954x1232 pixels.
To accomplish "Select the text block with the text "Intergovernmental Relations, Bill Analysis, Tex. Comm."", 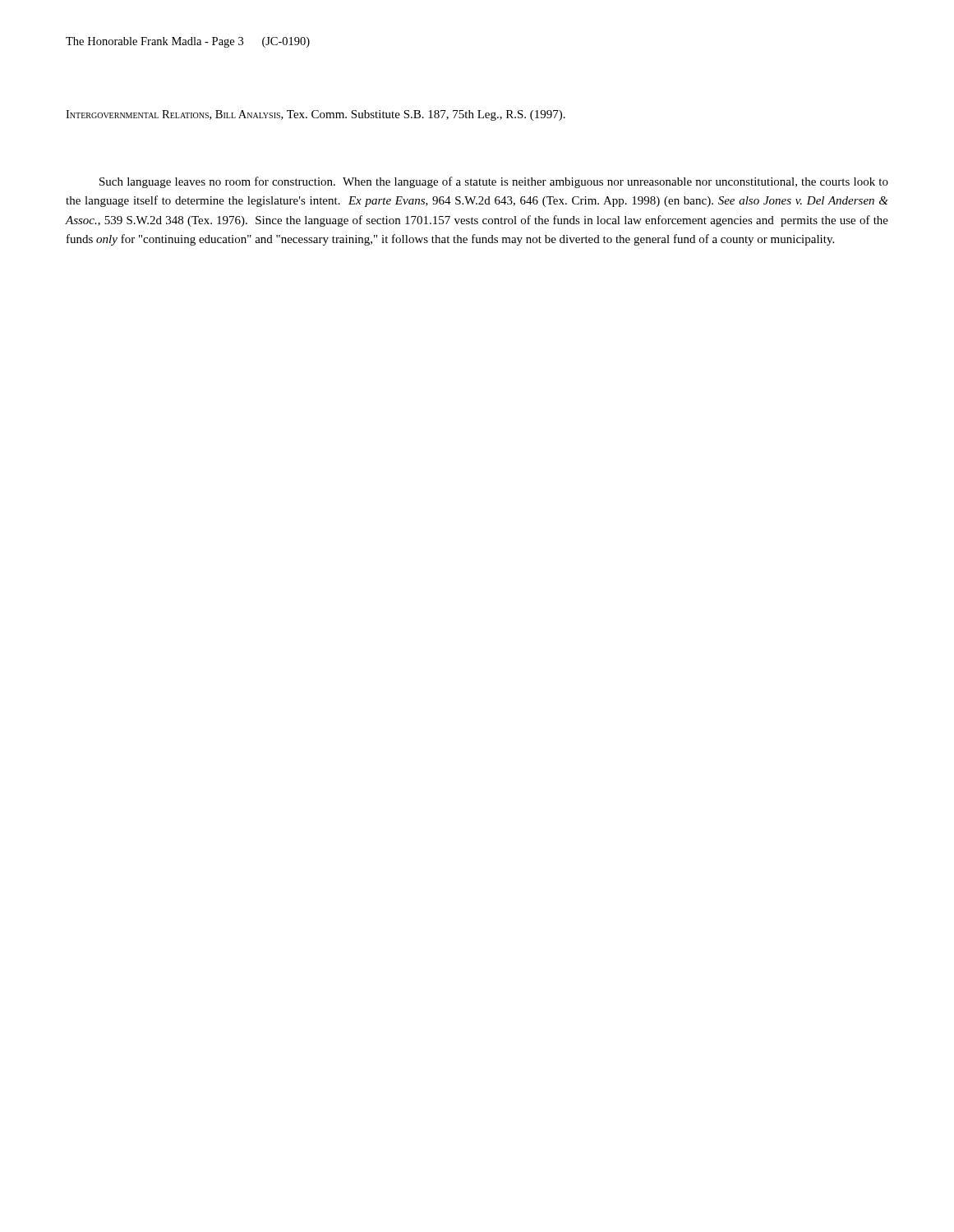I will tap(316, 114).
